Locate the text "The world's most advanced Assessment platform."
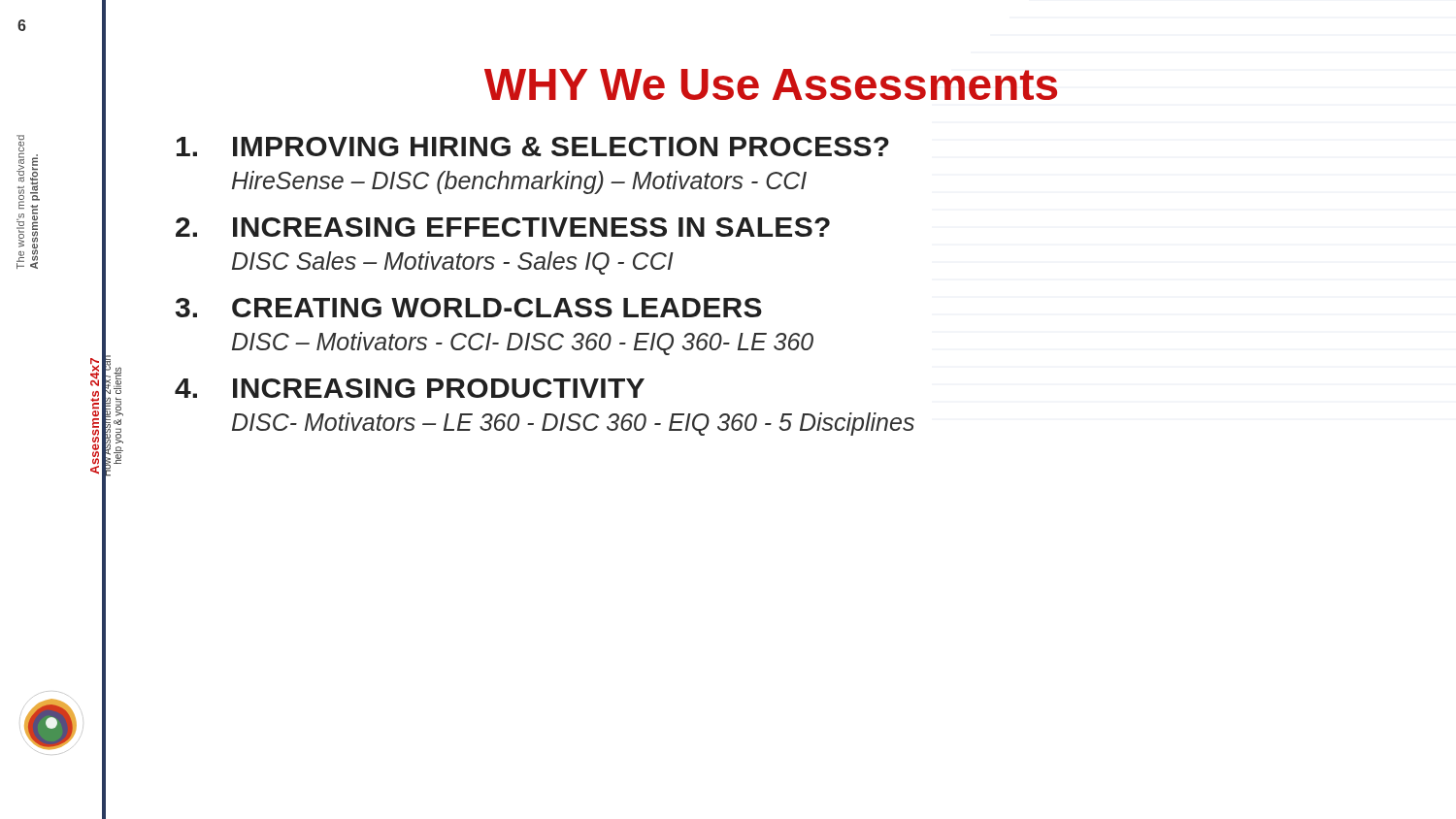The width and height of the screenshot is (1456, 819). (27, 202)
